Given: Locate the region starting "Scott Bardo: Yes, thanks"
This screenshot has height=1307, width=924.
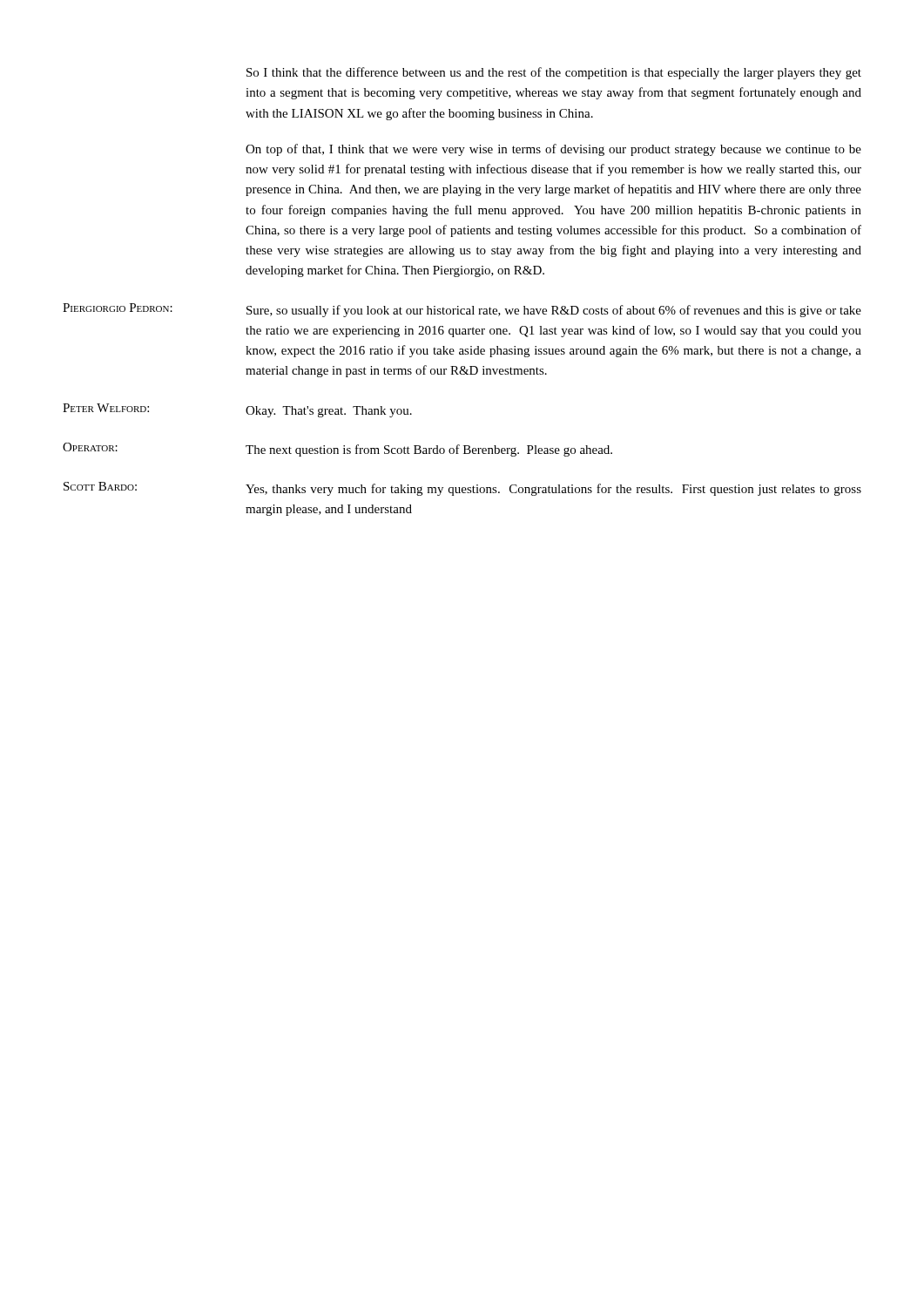Looking at the screenshot, I should 462,500.
